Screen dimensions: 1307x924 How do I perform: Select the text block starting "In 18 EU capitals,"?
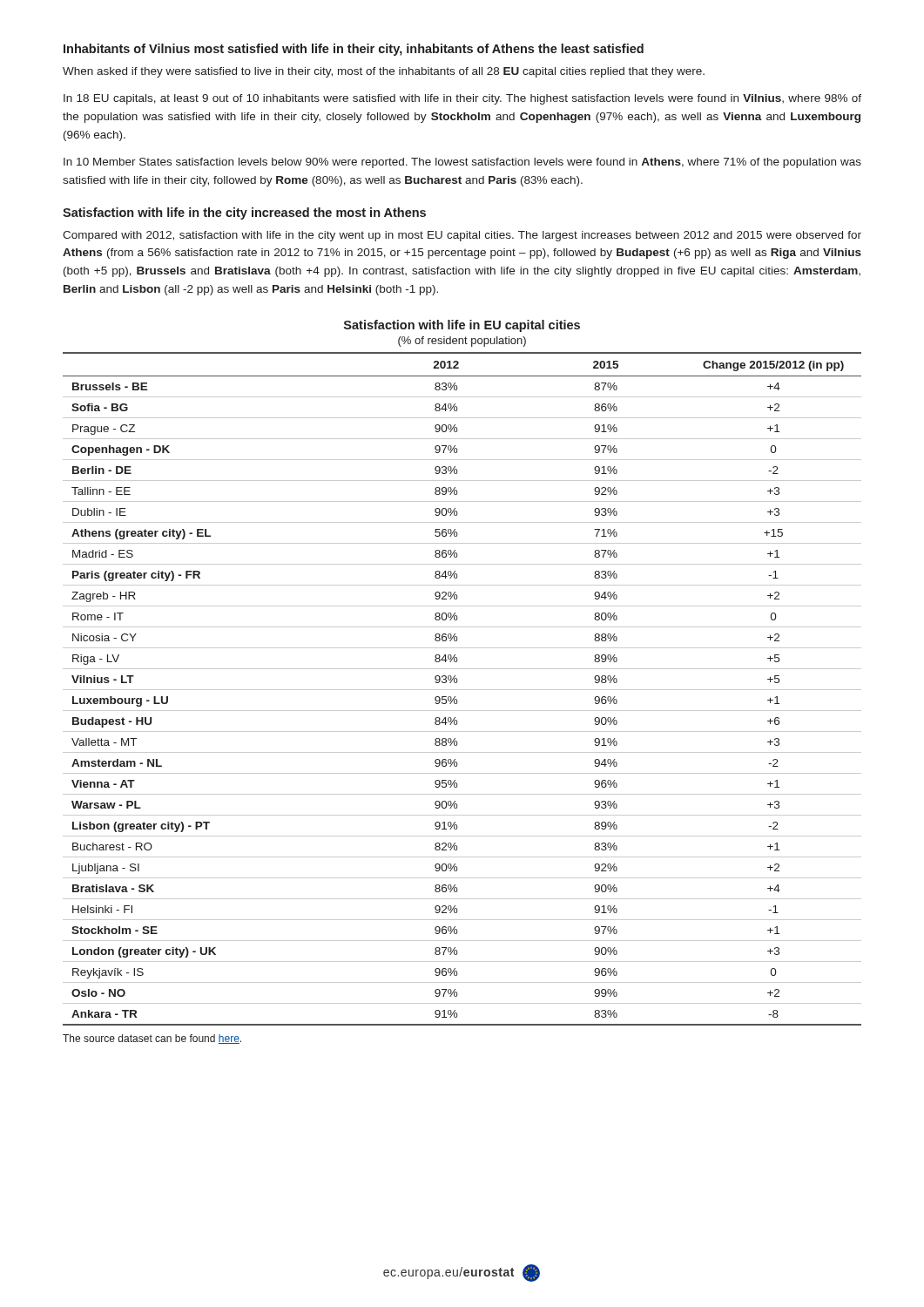click(x=462, y=116)
